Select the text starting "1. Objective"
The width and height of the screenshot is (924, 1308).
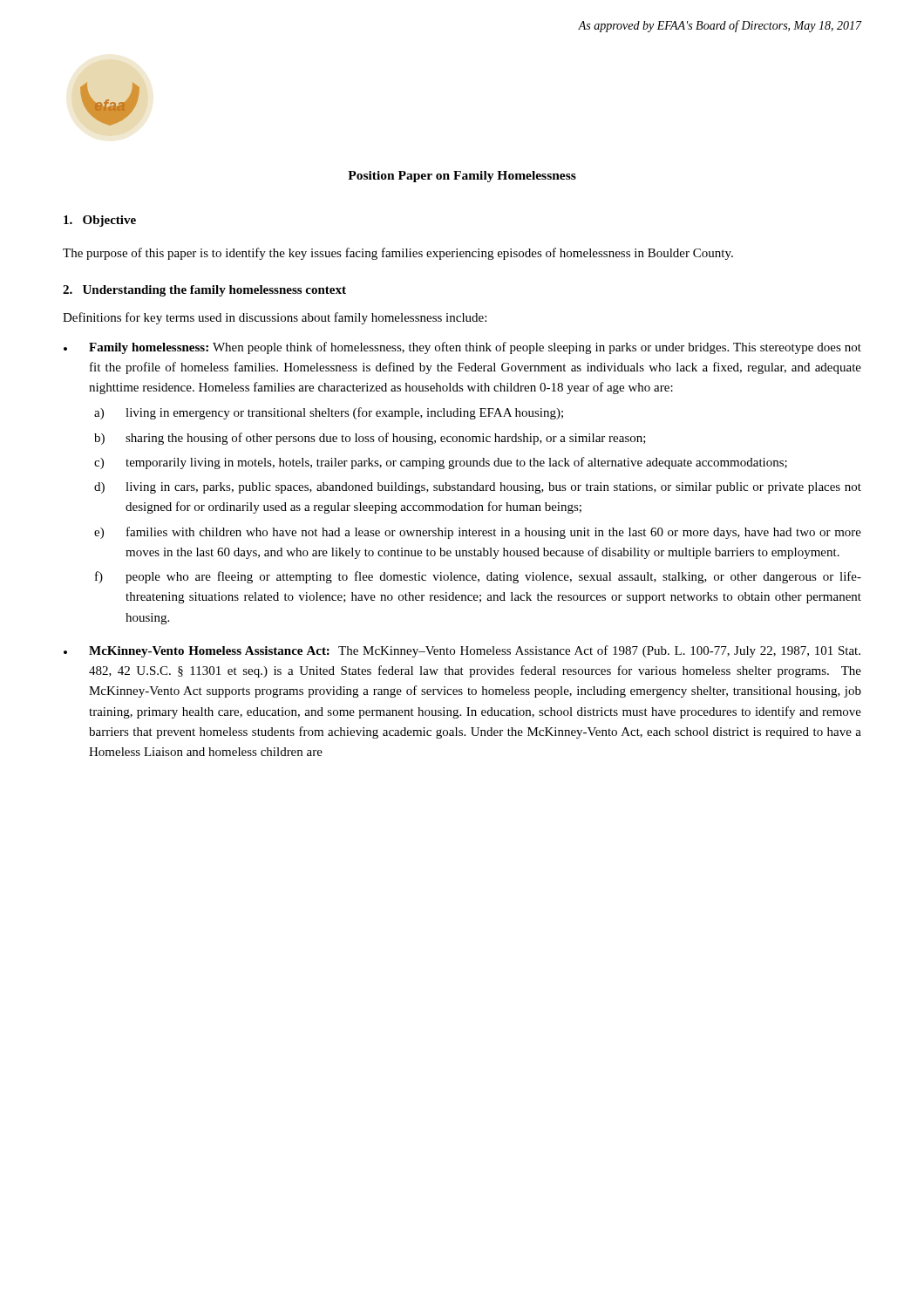(x=99, y=220)
